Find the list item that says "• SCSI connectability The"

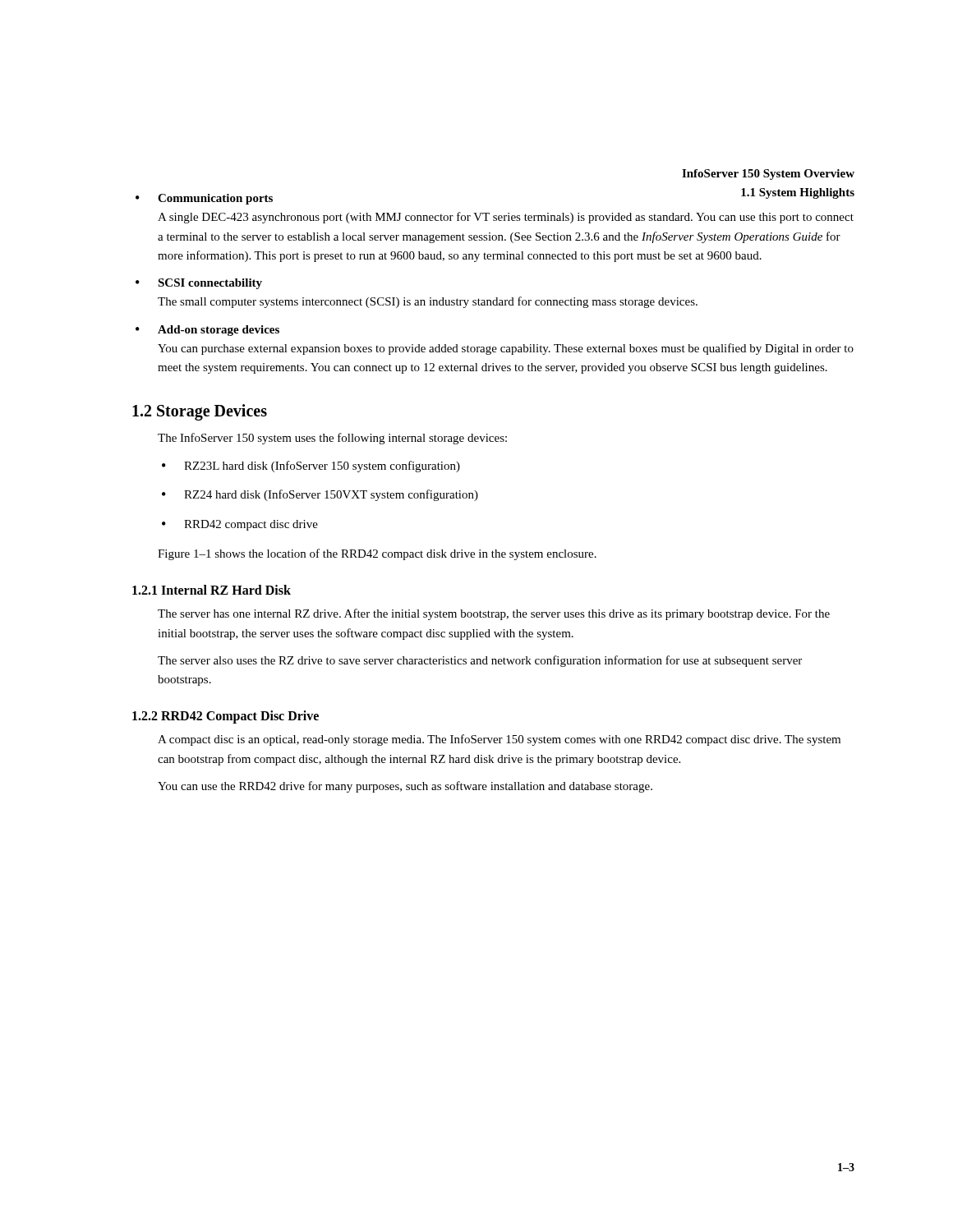pos(493,293)
